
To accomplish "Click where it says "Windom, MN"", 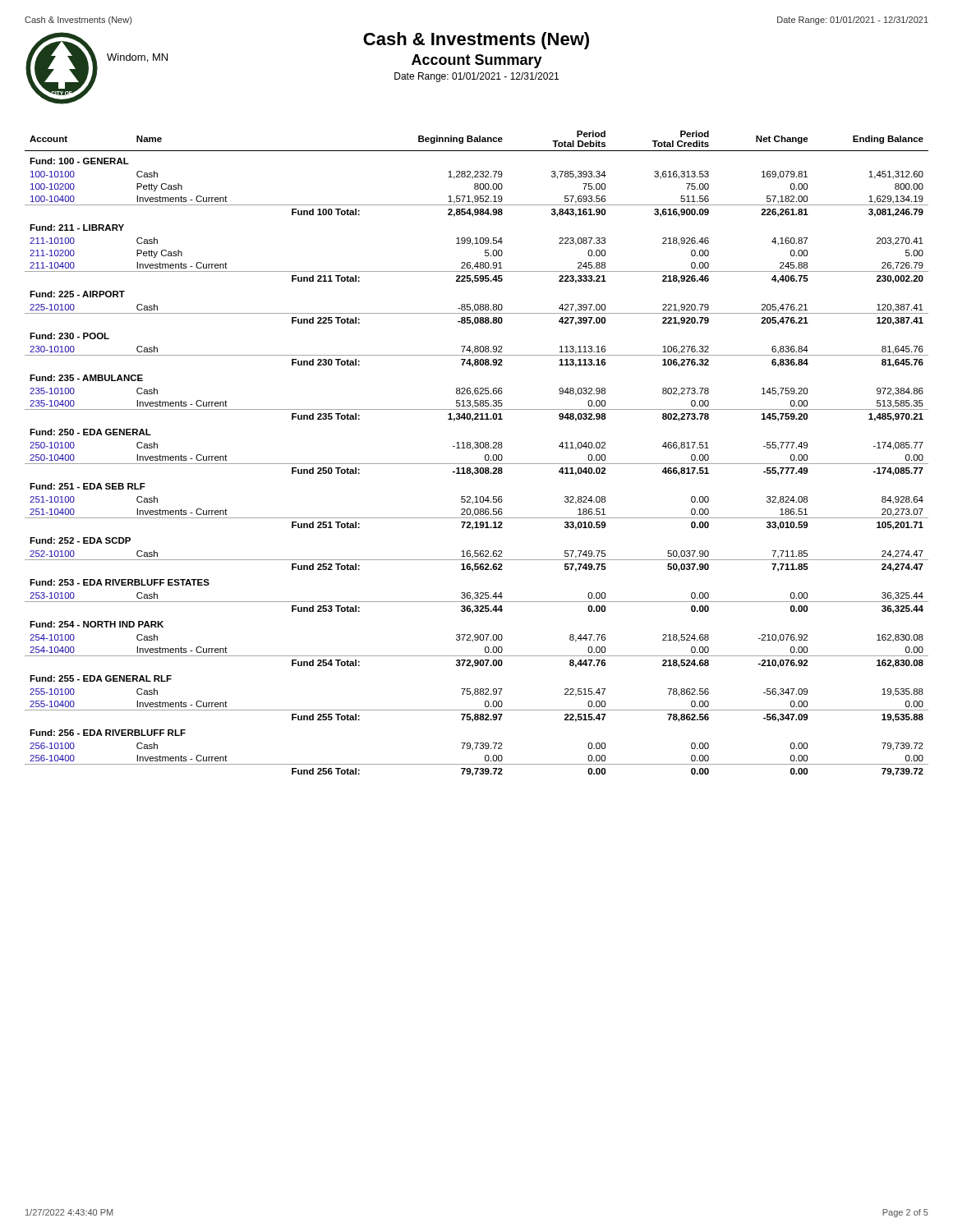I will tap(138, 57).
